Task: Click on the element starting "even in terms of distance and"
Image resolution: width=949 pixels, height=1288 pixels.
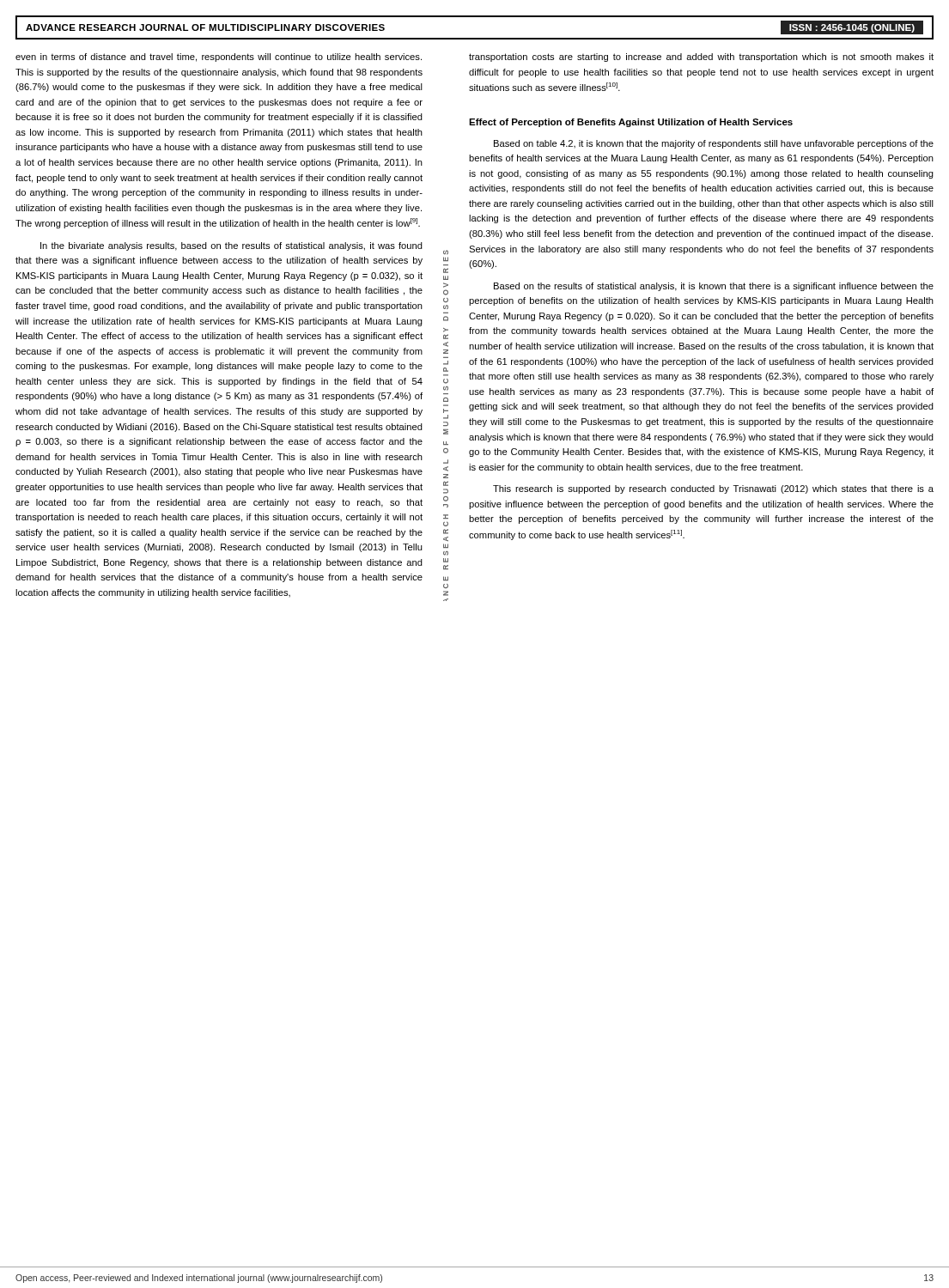Action: coord(219,325)
